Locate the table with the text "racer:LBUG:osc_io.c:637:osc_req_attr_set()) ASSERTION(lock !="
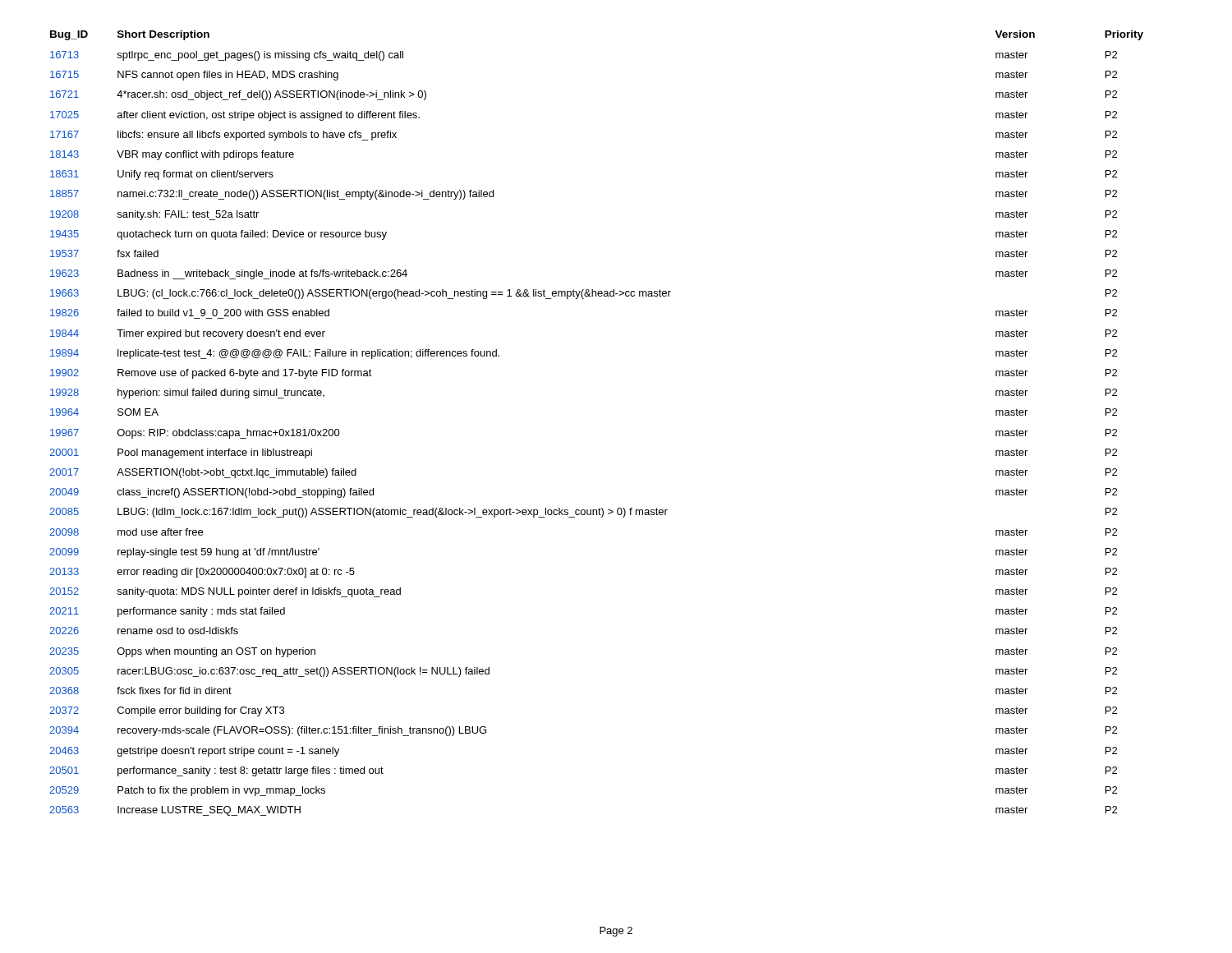Screen dimensions: 953x1232 (616, 422)
